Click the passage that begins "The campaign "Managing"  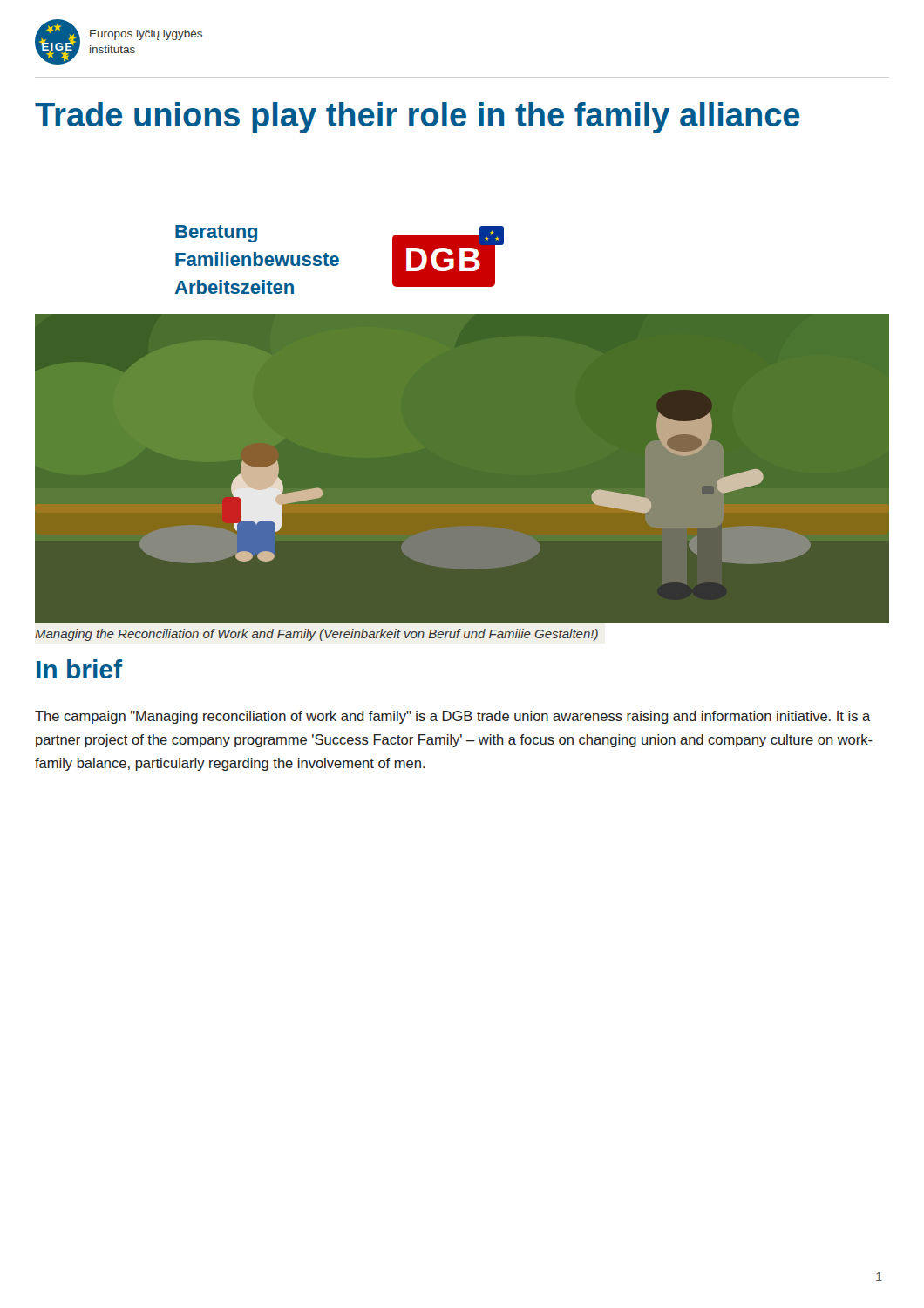tap(454, 740)
